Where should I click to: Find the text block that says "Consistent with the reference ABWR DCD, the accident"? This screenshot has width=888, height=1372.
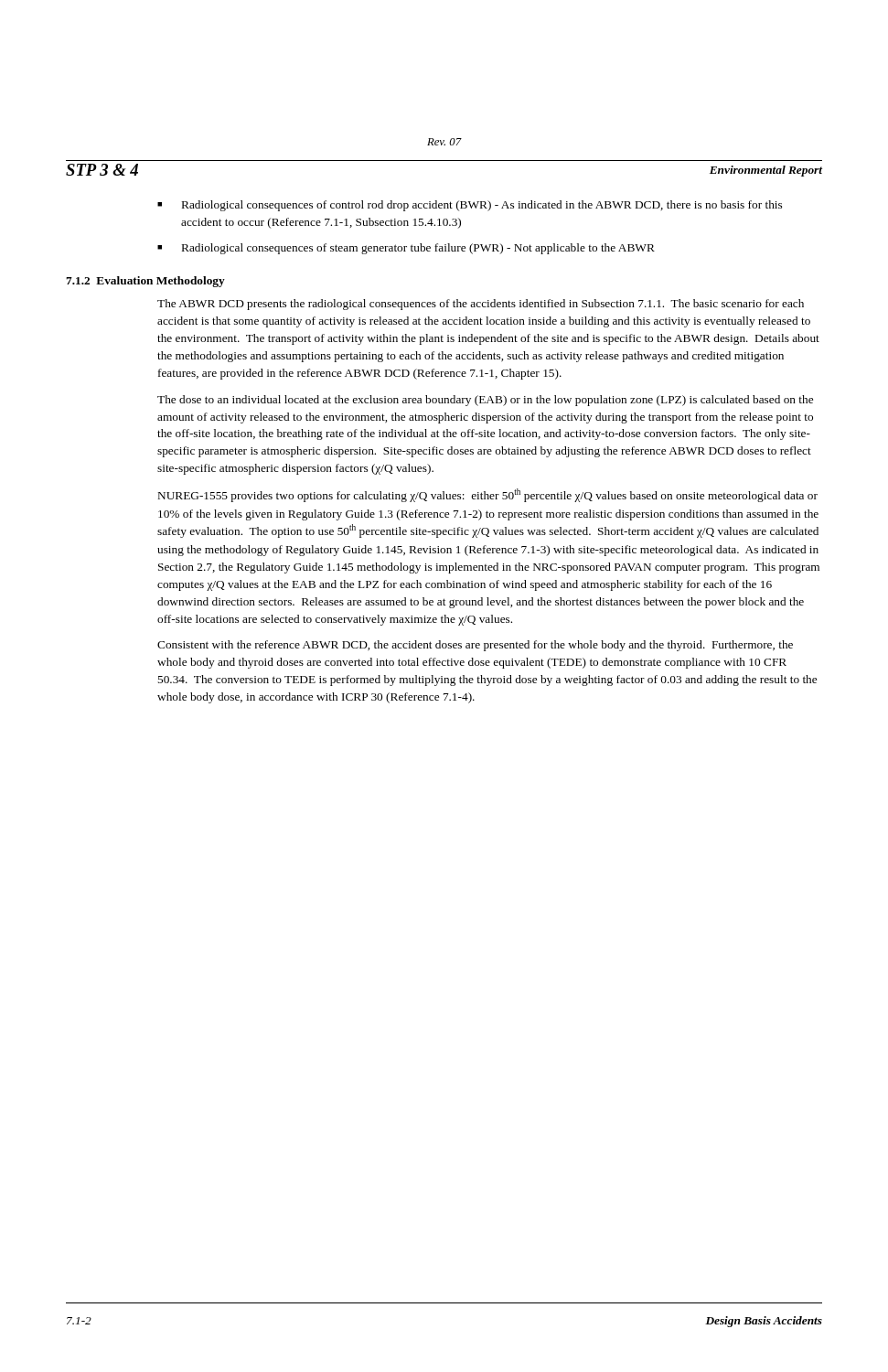coord(487,671)
